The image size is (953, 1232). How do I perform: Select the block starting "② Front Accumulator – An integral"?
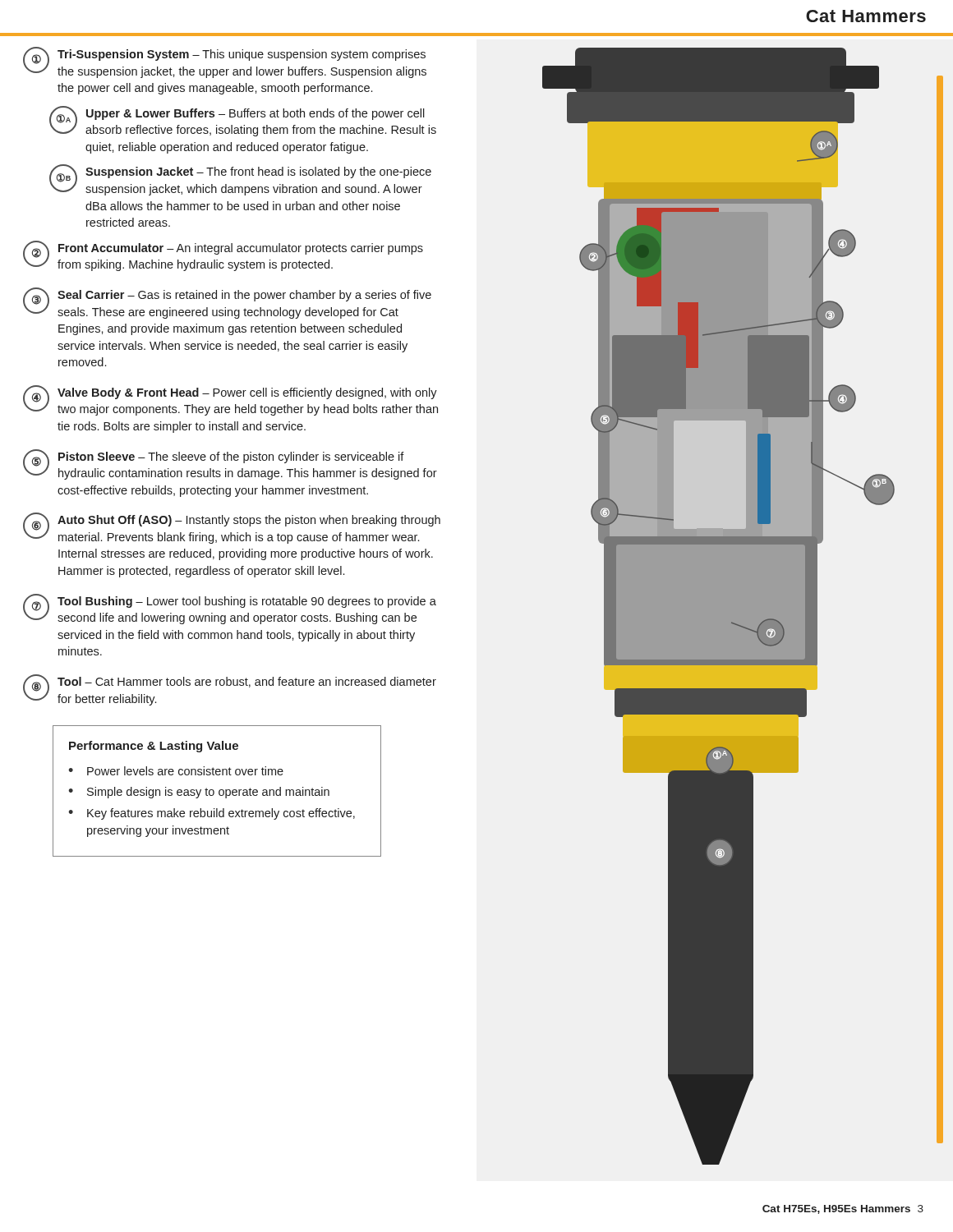232,257
